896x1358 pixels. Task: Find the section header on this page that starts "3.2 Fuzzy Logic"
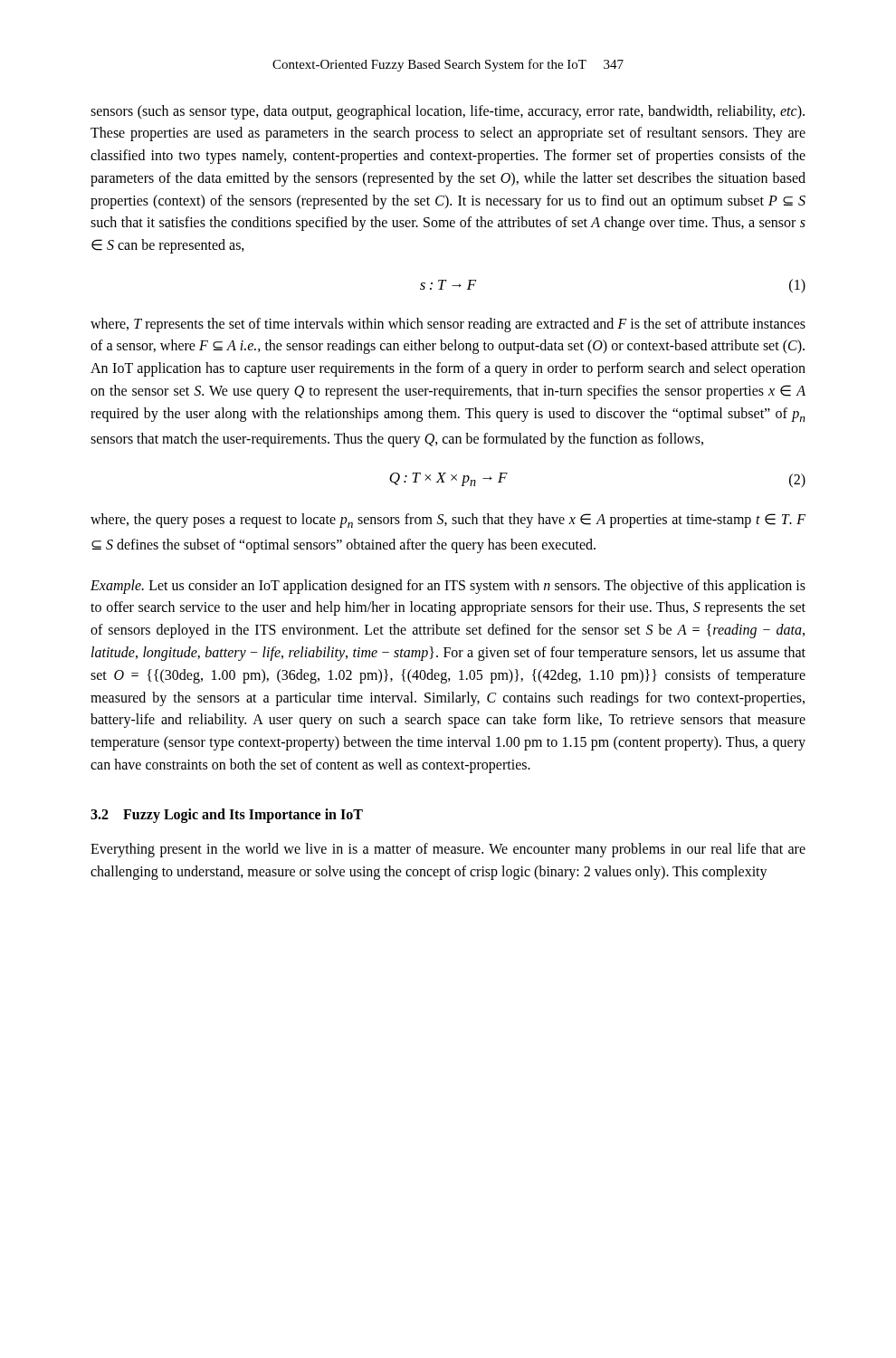(x=227, y=814)
